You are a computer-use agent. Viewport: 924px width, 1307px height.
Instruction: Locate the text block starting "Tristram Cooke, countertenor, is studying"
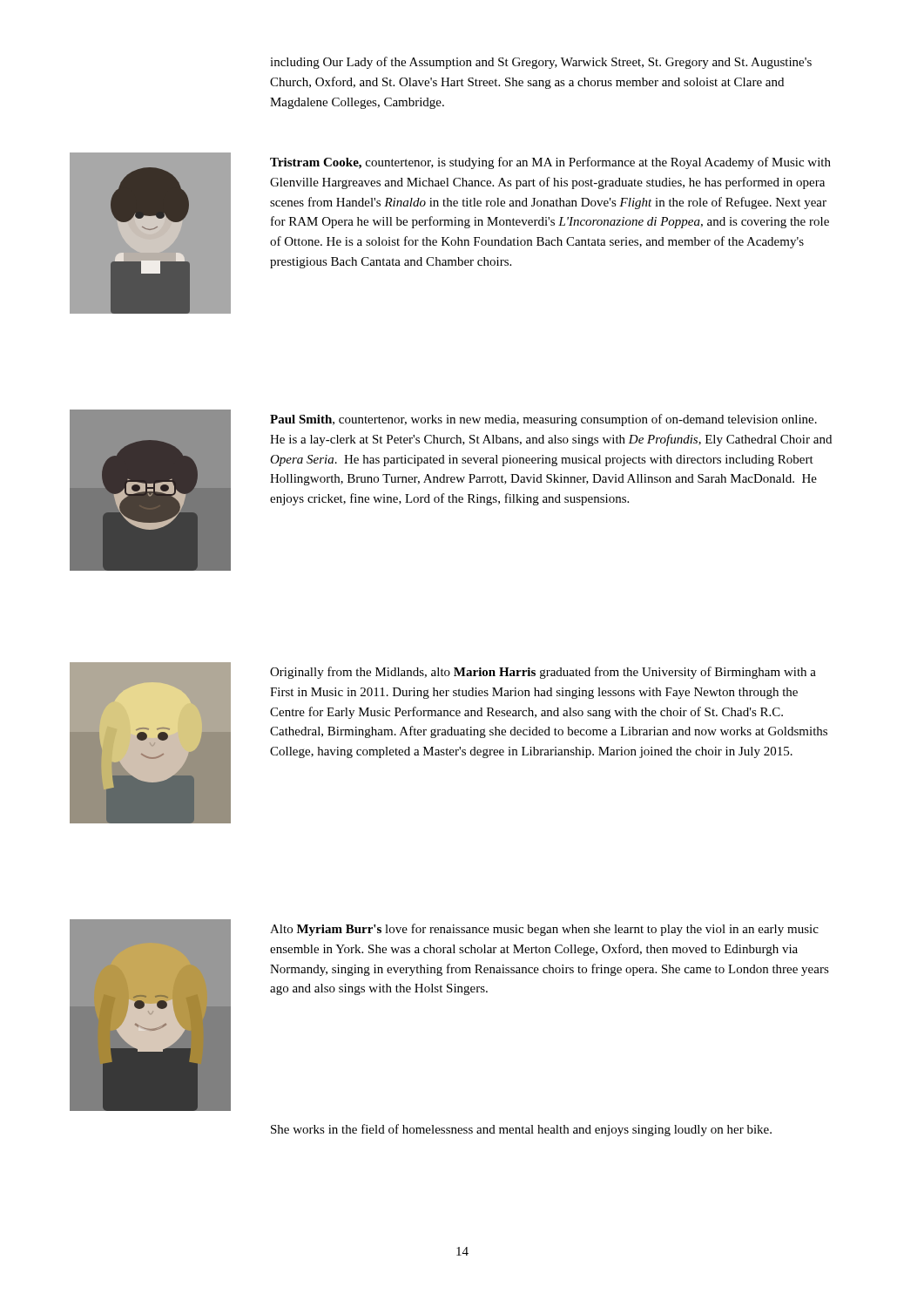coord(550,212)
